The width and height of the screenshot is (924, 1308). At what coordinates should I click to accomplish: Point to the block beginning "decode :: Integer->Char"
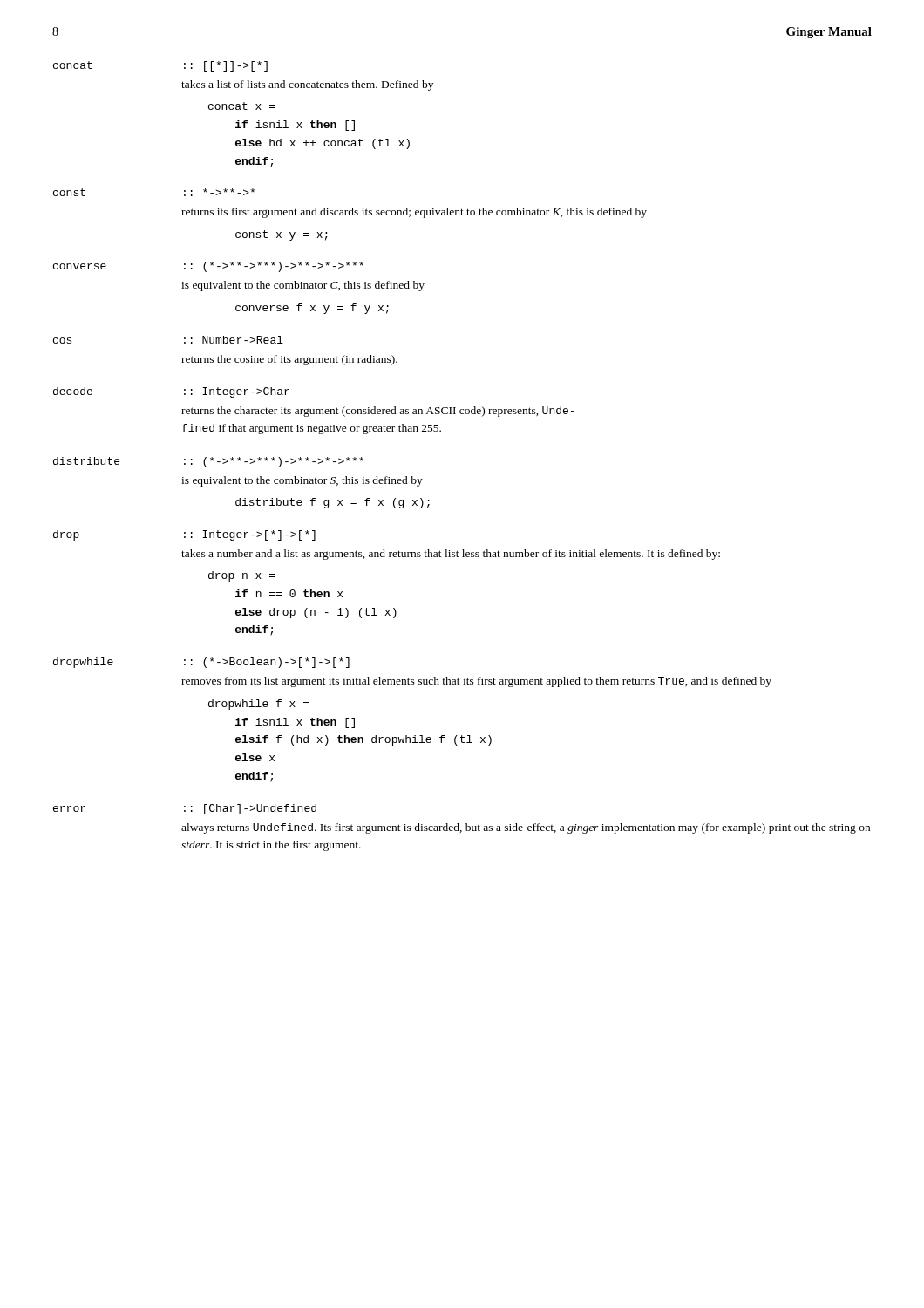(x=462, y=414)
